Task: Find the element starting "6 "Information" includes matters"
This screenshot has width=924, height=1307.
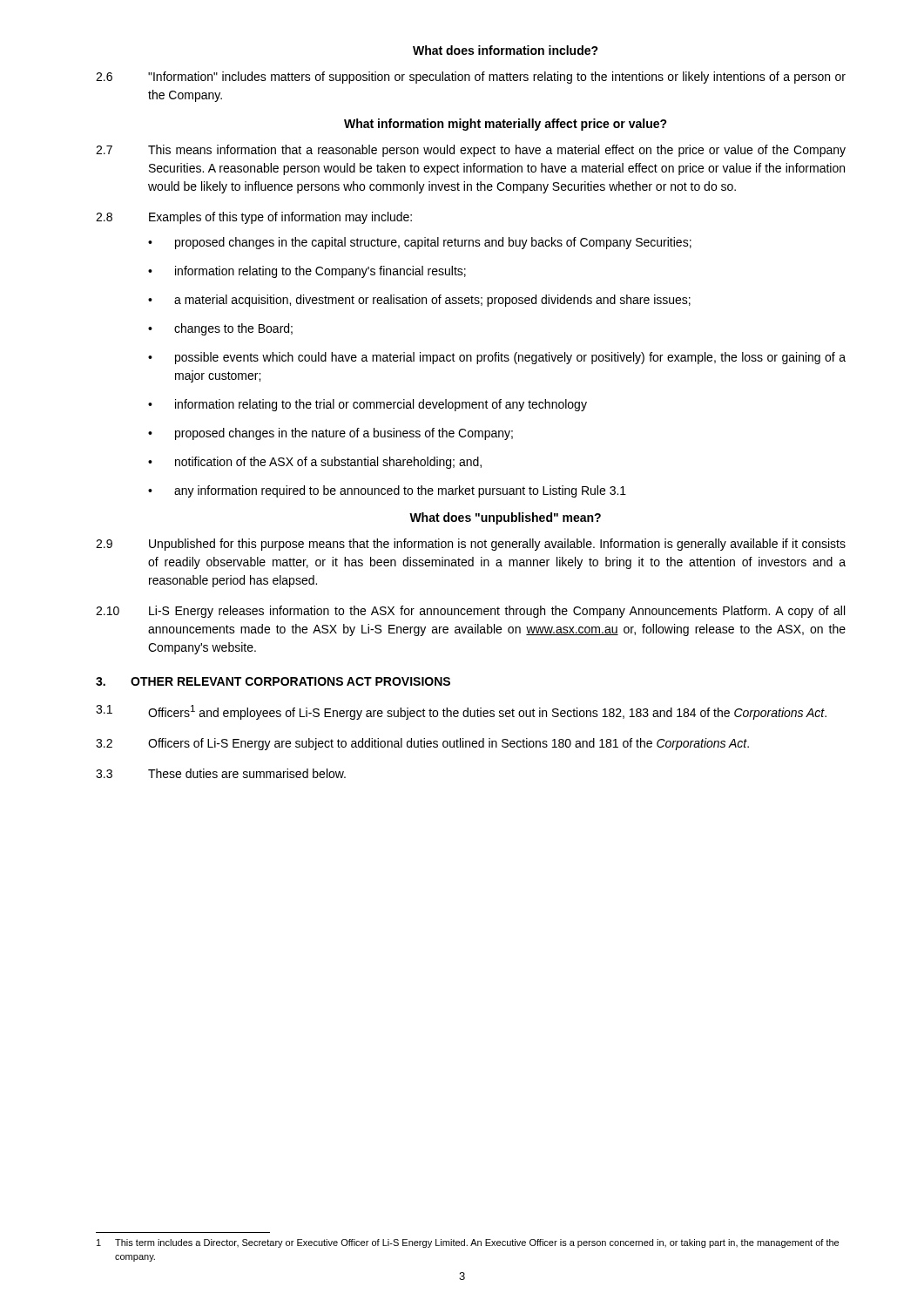Action: pyautogui.click(x=471, y=86)
